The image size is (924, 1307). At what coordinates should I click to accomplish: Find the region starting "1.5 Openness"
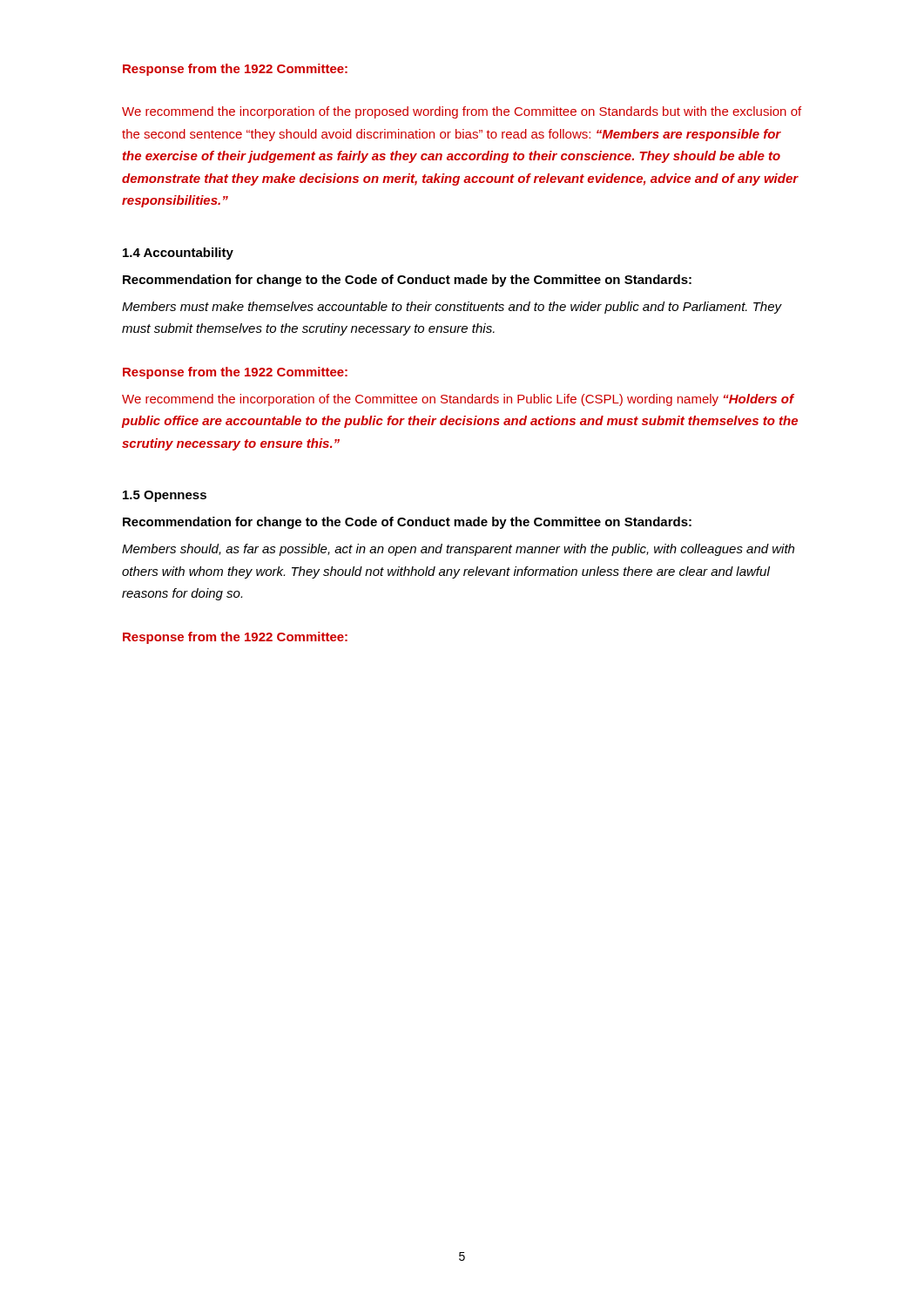(164, 495)
